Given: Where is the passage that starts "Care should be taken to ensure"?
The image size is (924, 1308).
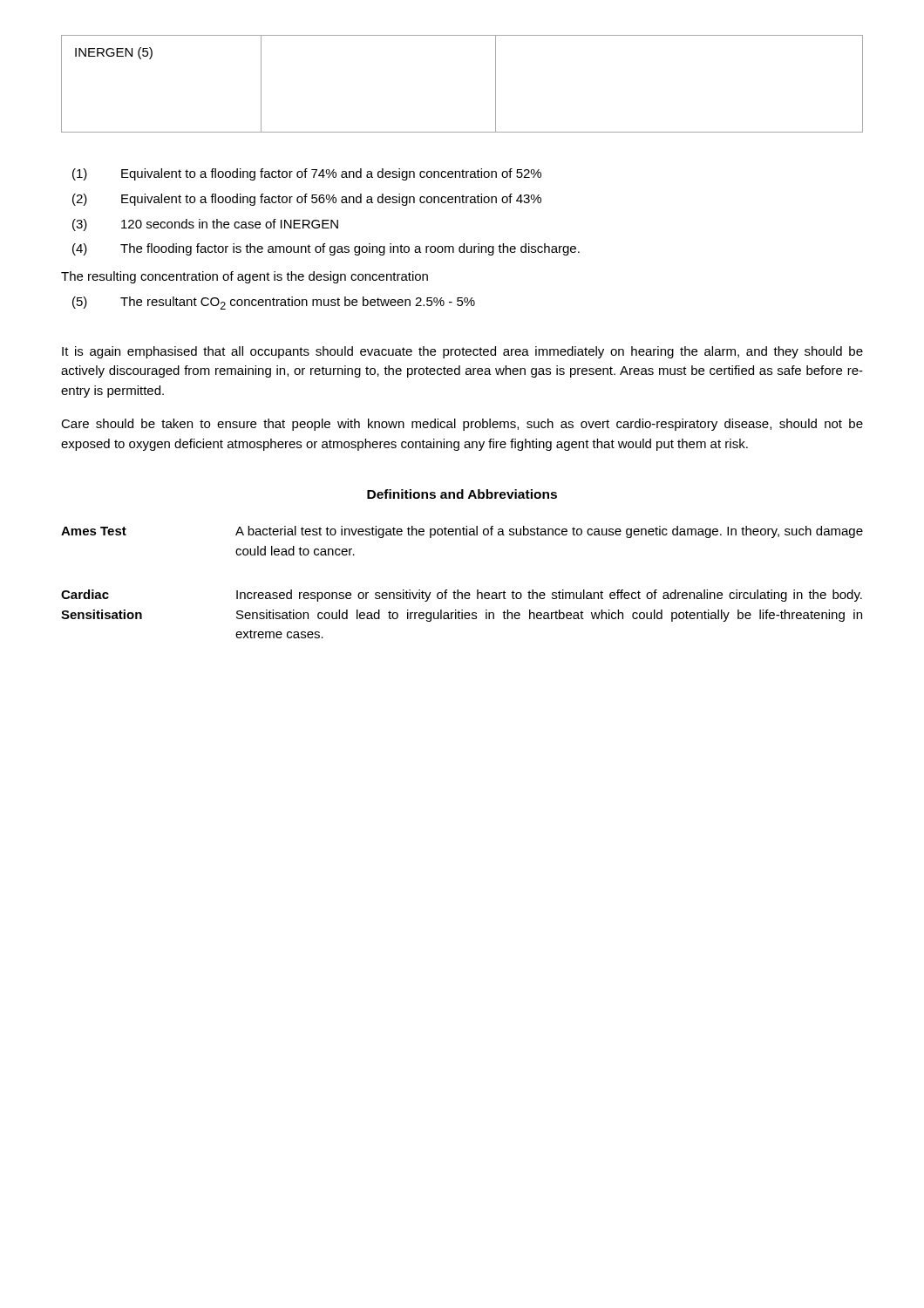Looking at the screenshot, I should [462, 433].
